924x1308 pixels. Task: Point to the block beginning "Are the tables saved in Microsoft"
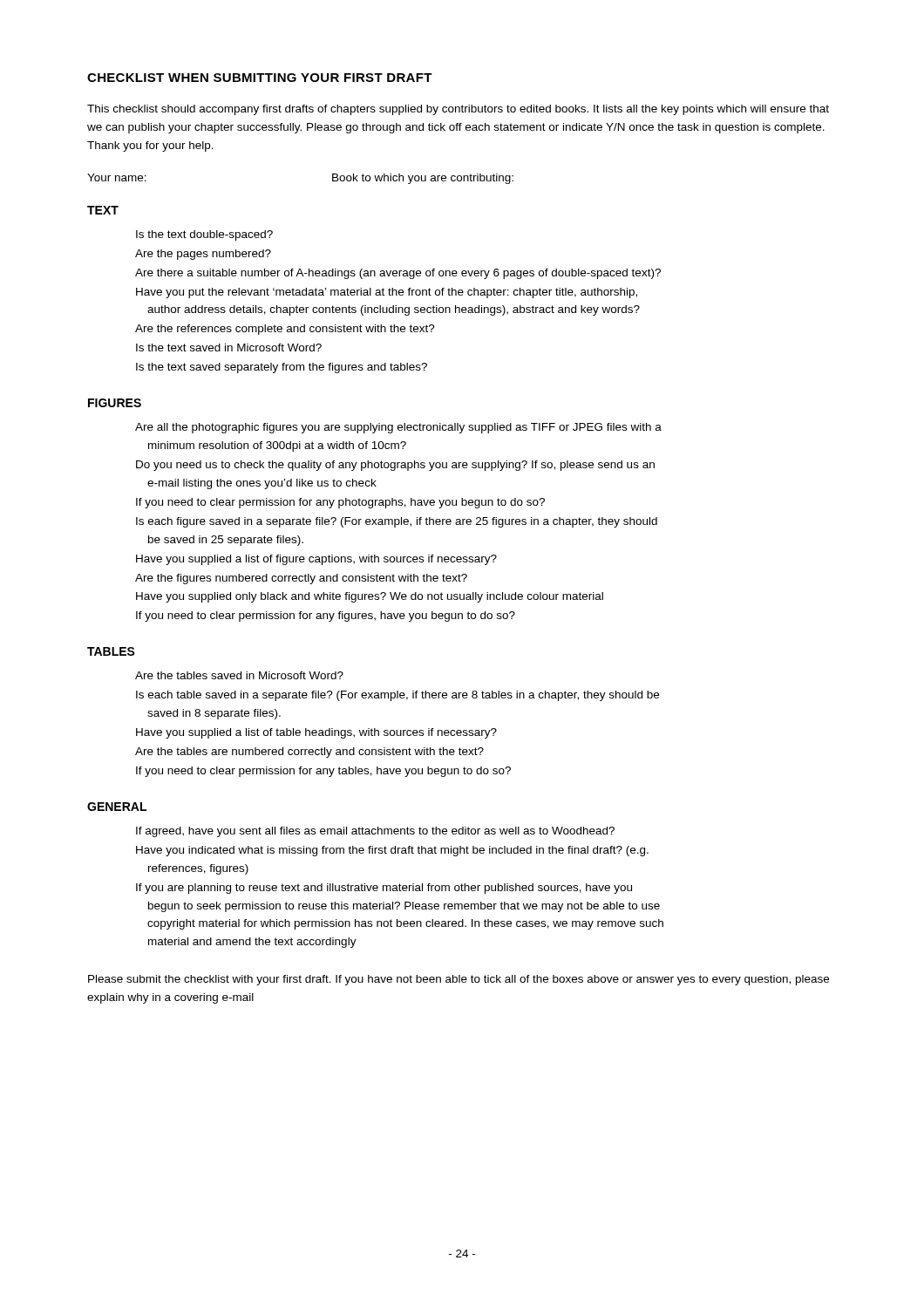[x=239, y=676]
